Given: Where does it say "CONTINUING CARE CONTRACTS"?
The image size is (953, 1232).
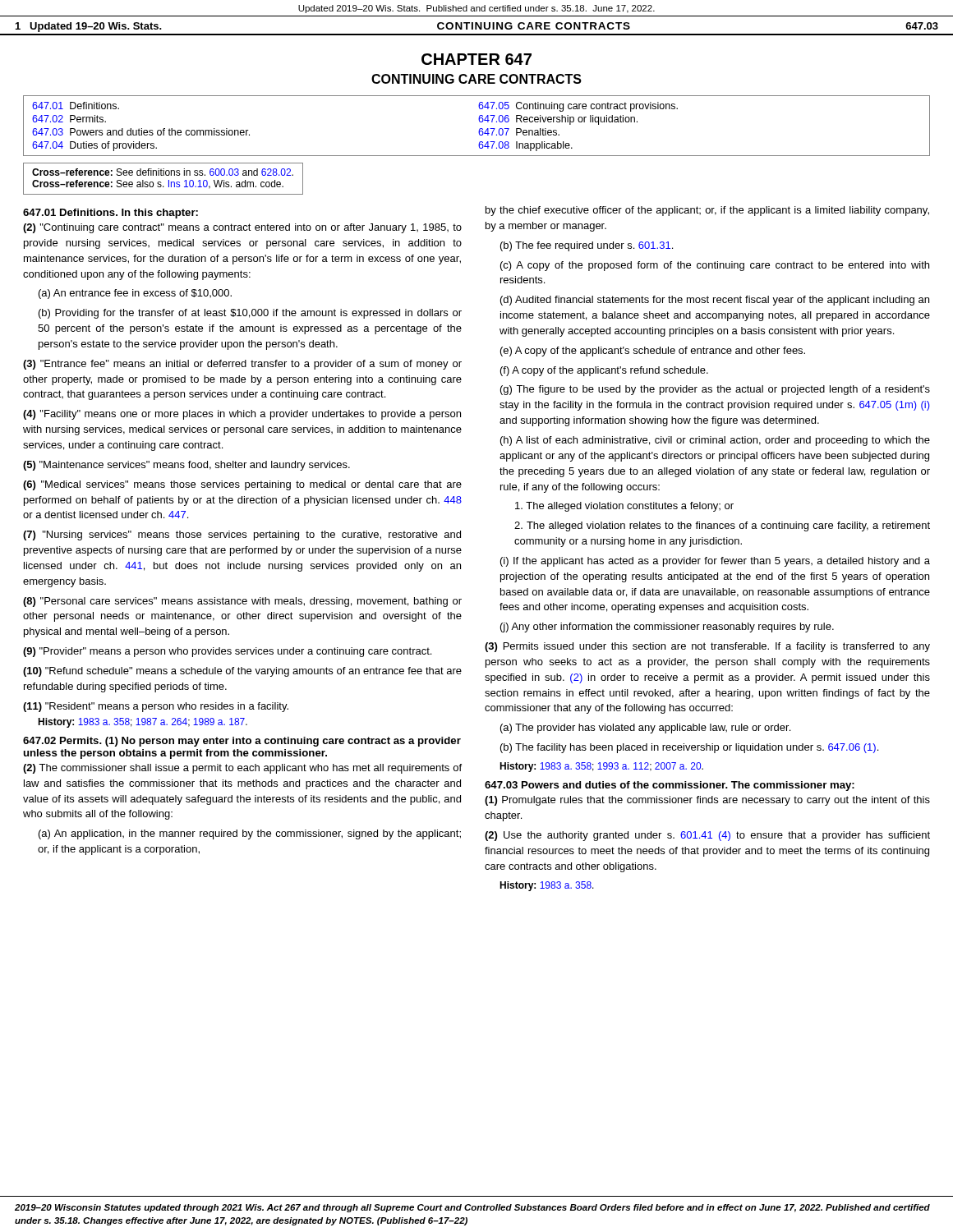Looking at the screenshot, I should click(x=476, y=79).
